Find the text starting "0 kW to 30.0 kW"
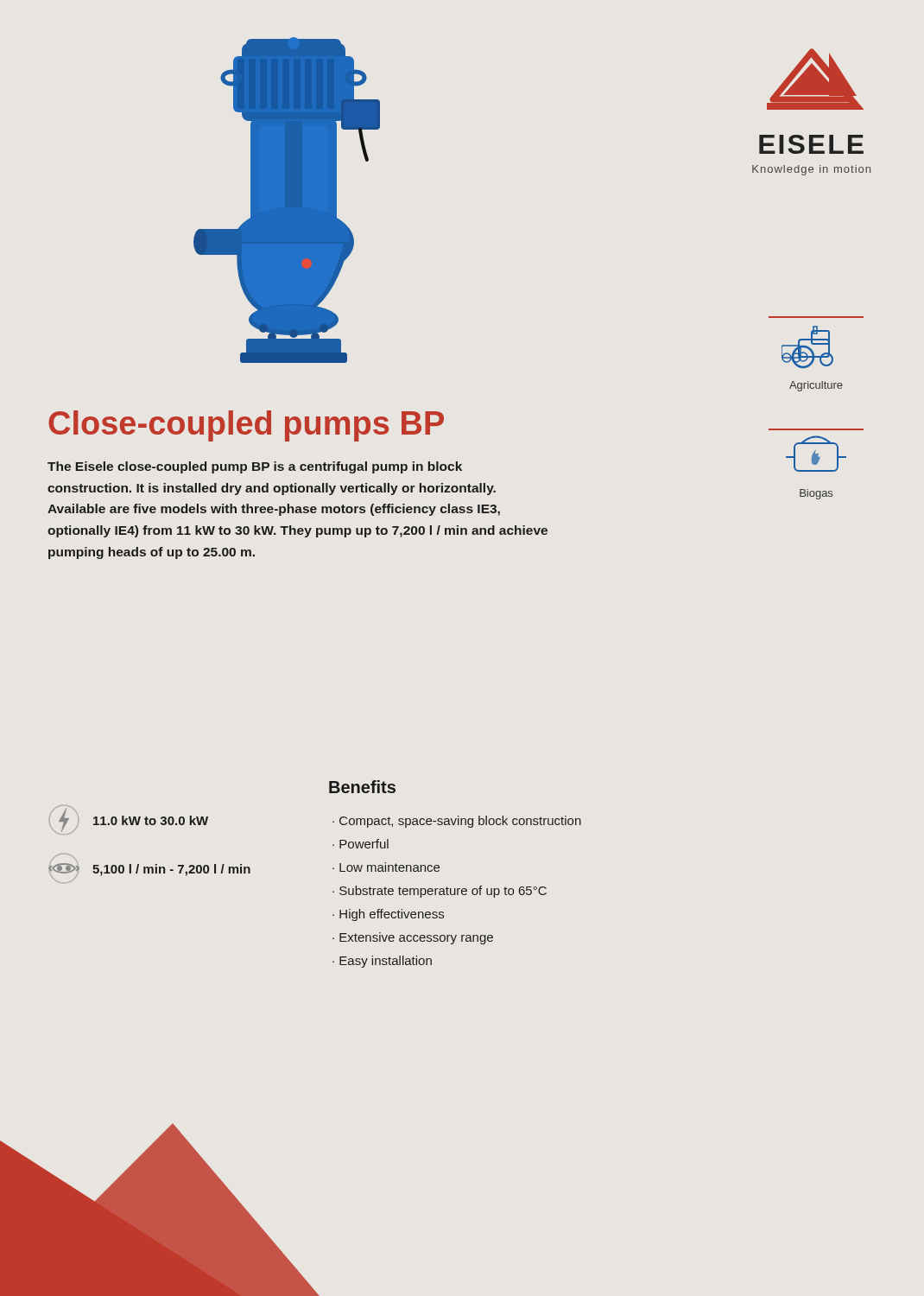This screenshot has height=1296, width=924. [150, 820]
